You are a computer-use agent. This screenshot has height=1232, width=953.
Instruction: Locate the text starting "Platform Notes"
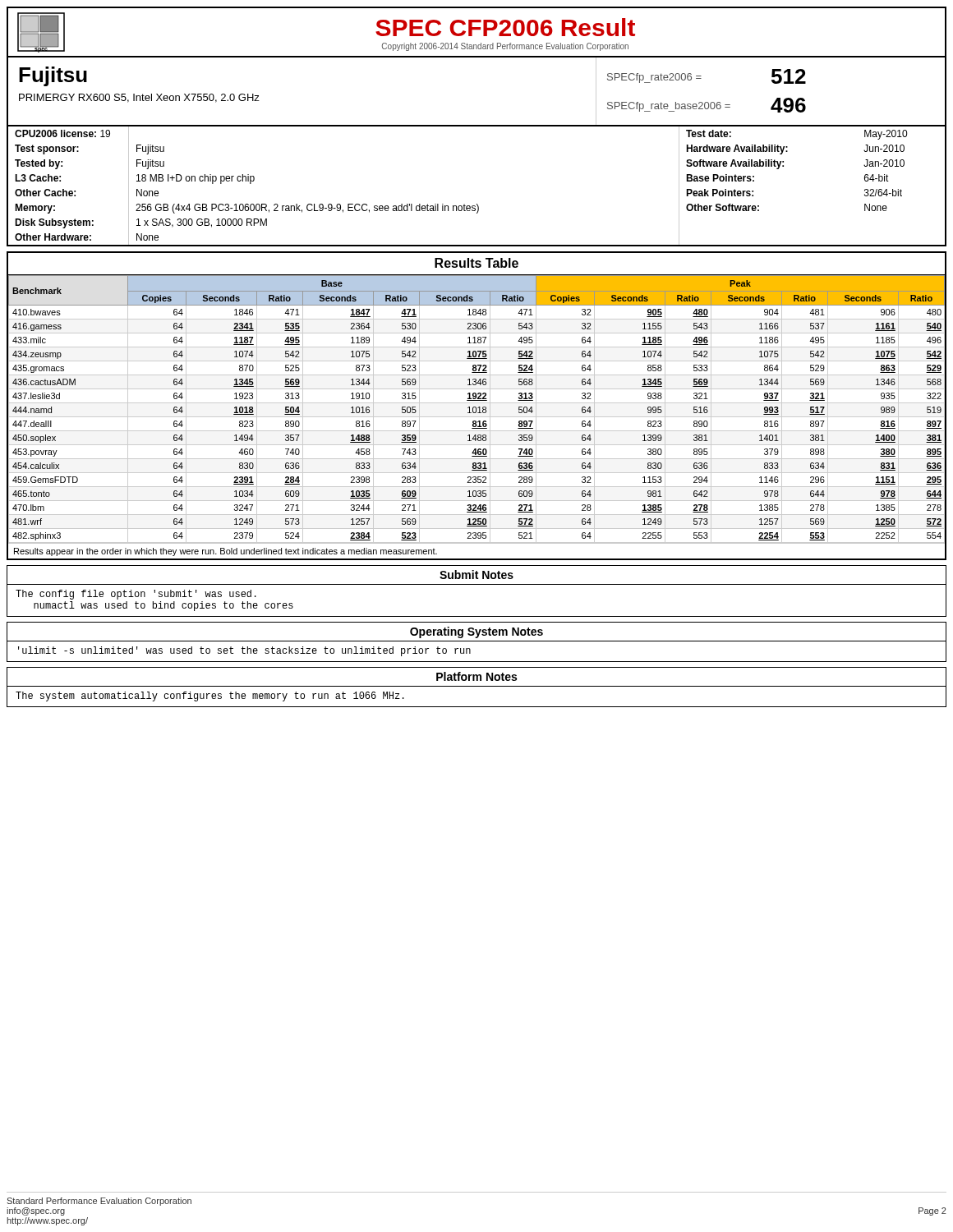point(476,677)
